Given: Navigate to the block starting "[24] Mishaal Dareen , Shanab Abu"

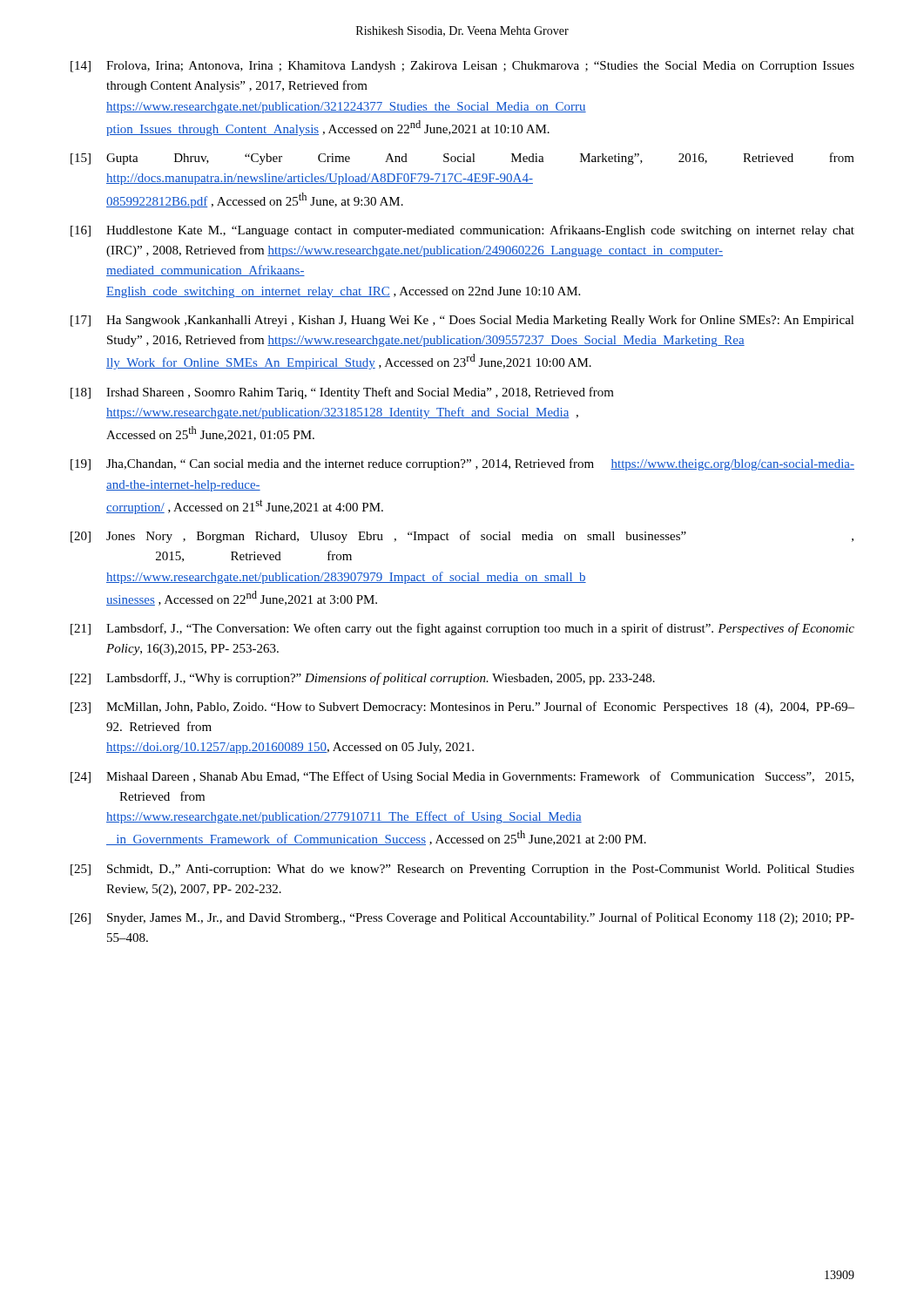Looking at the screenshot, I should (462, 808).
